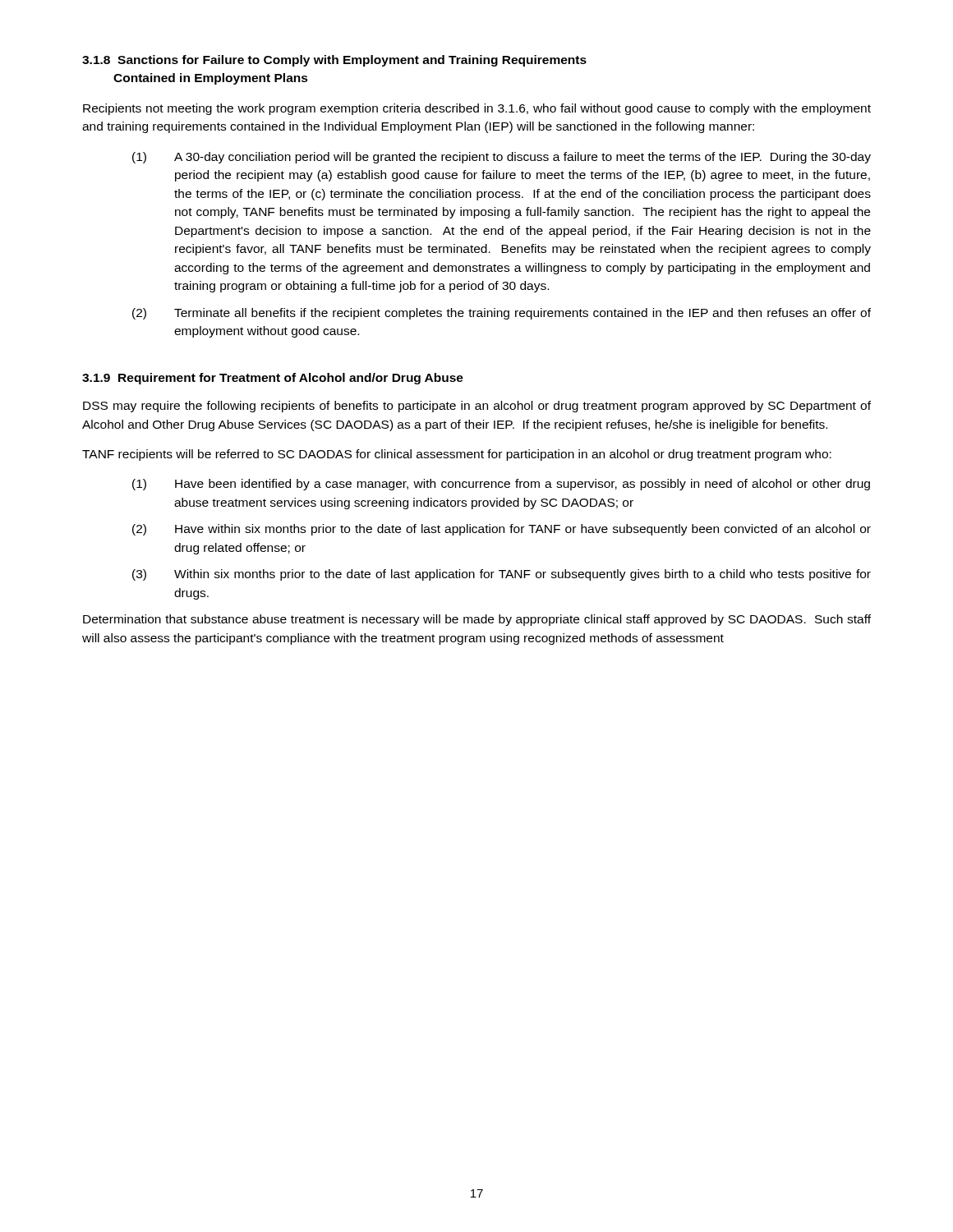Where is the passage that starts "TANF recipients will be referred to SC DAODAS"?
Screen dimensions: 1232x953
point(457,454)
